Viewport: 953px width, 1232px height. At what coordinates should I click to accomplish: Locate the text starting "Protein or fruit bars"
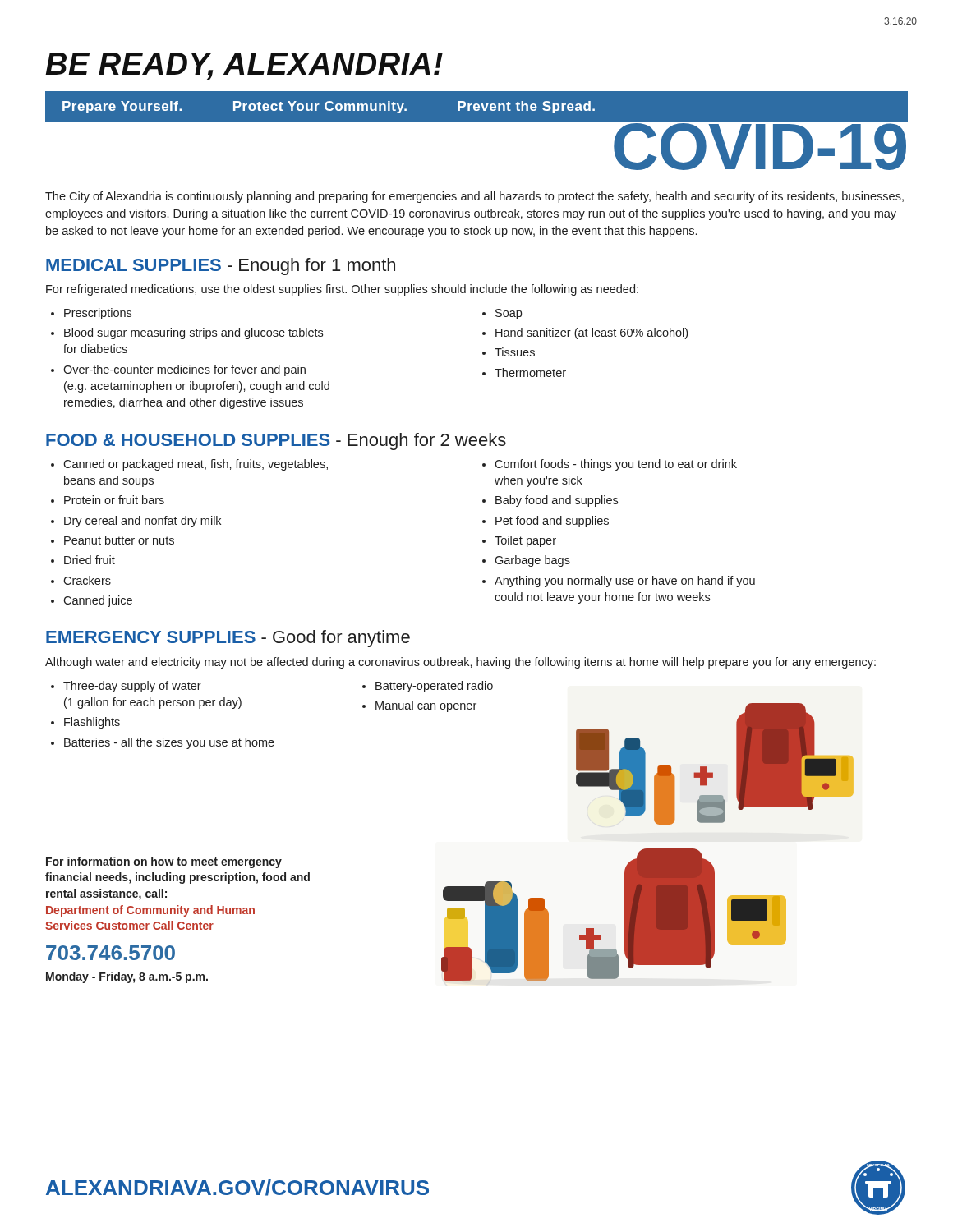(x=114, y=501)
